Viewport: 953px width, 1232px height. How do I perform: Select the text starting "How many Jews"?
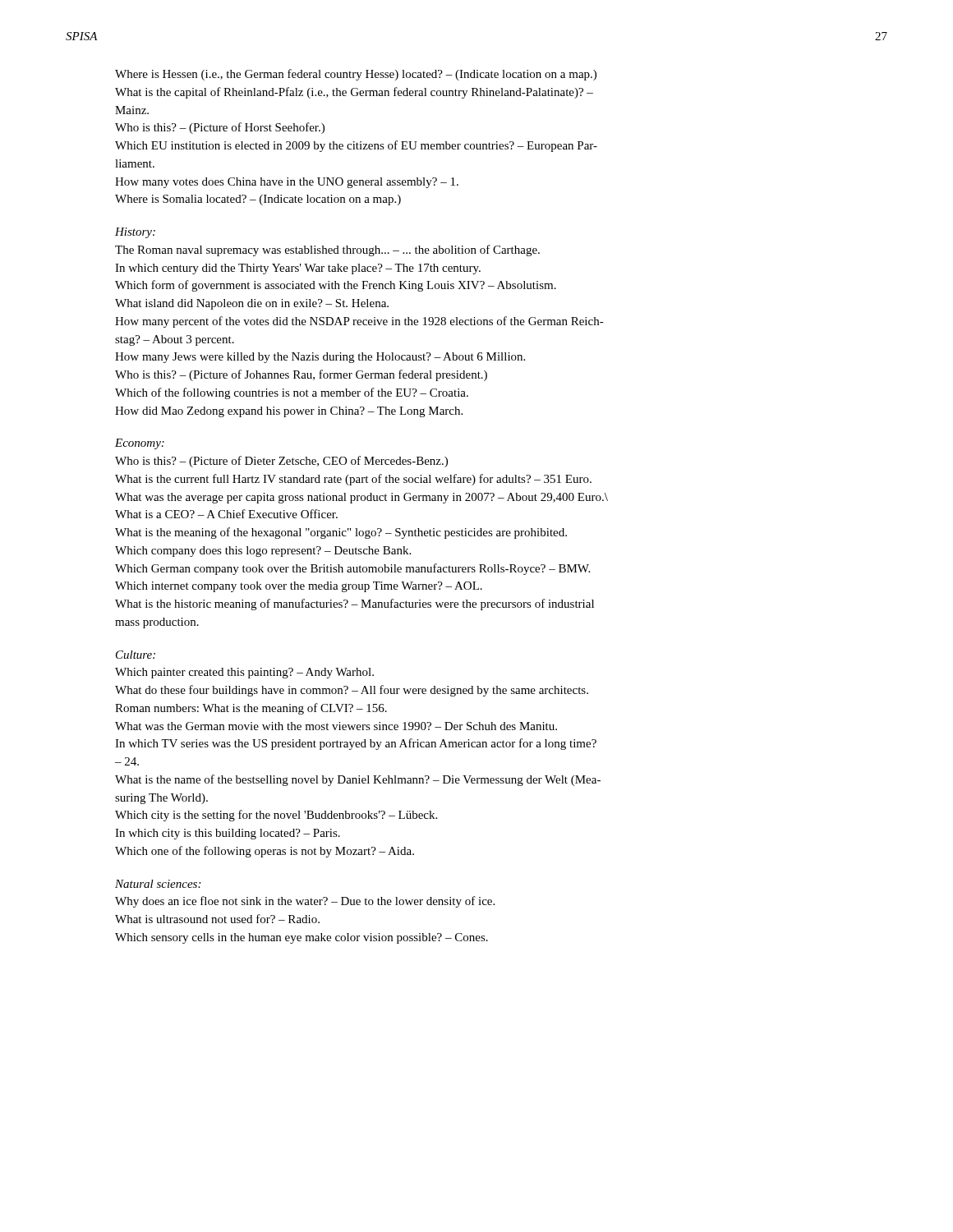tap(493, 357)
